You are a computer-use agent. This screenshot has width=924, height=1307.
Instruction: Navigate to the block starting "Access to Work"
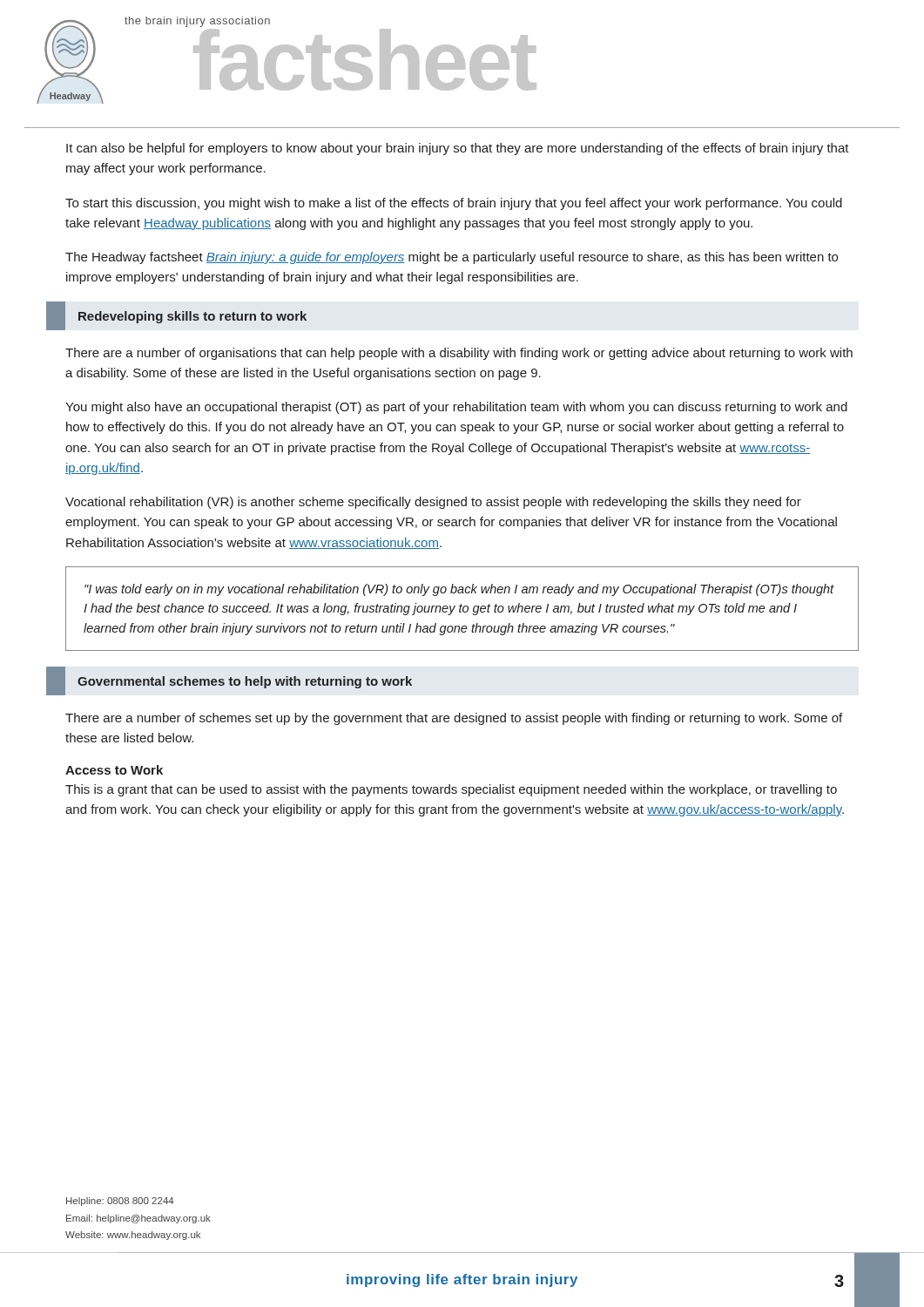coord(114,770)
